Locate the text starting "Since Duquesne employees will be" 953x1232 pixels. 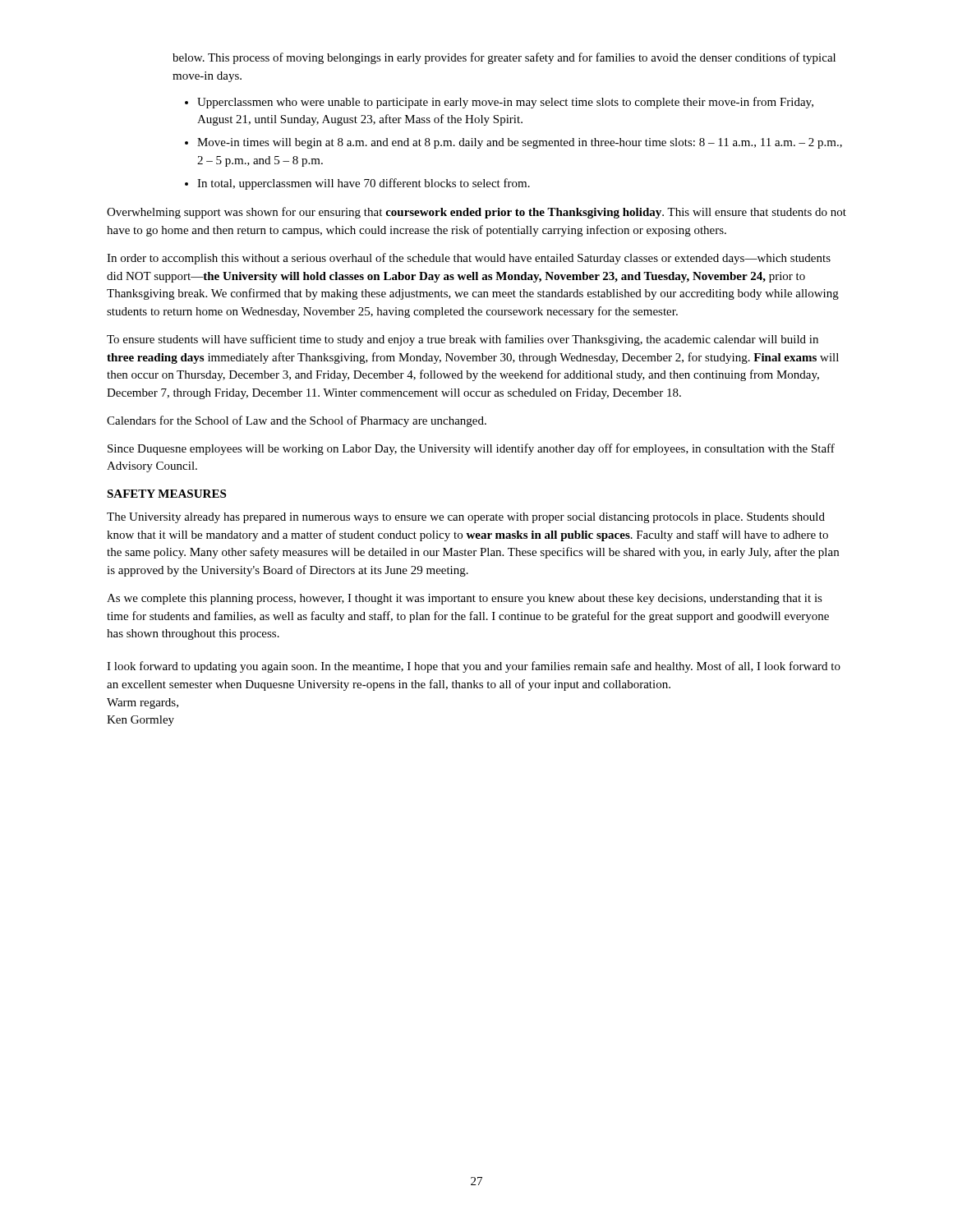471,457
